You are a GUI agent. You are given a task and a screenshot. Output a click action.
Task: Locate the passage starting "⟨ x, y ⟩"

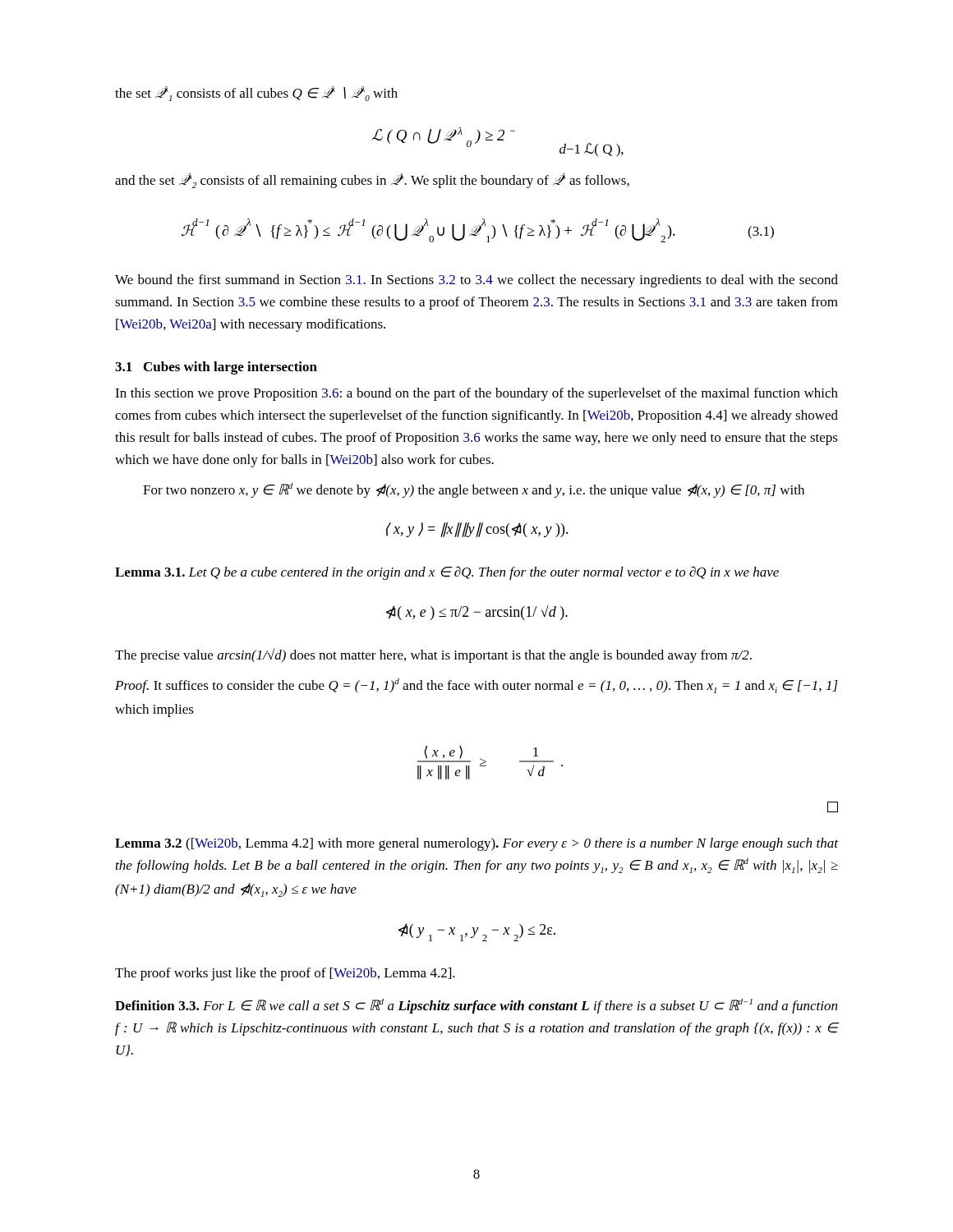pyautogui.click(x=476, y=529)
